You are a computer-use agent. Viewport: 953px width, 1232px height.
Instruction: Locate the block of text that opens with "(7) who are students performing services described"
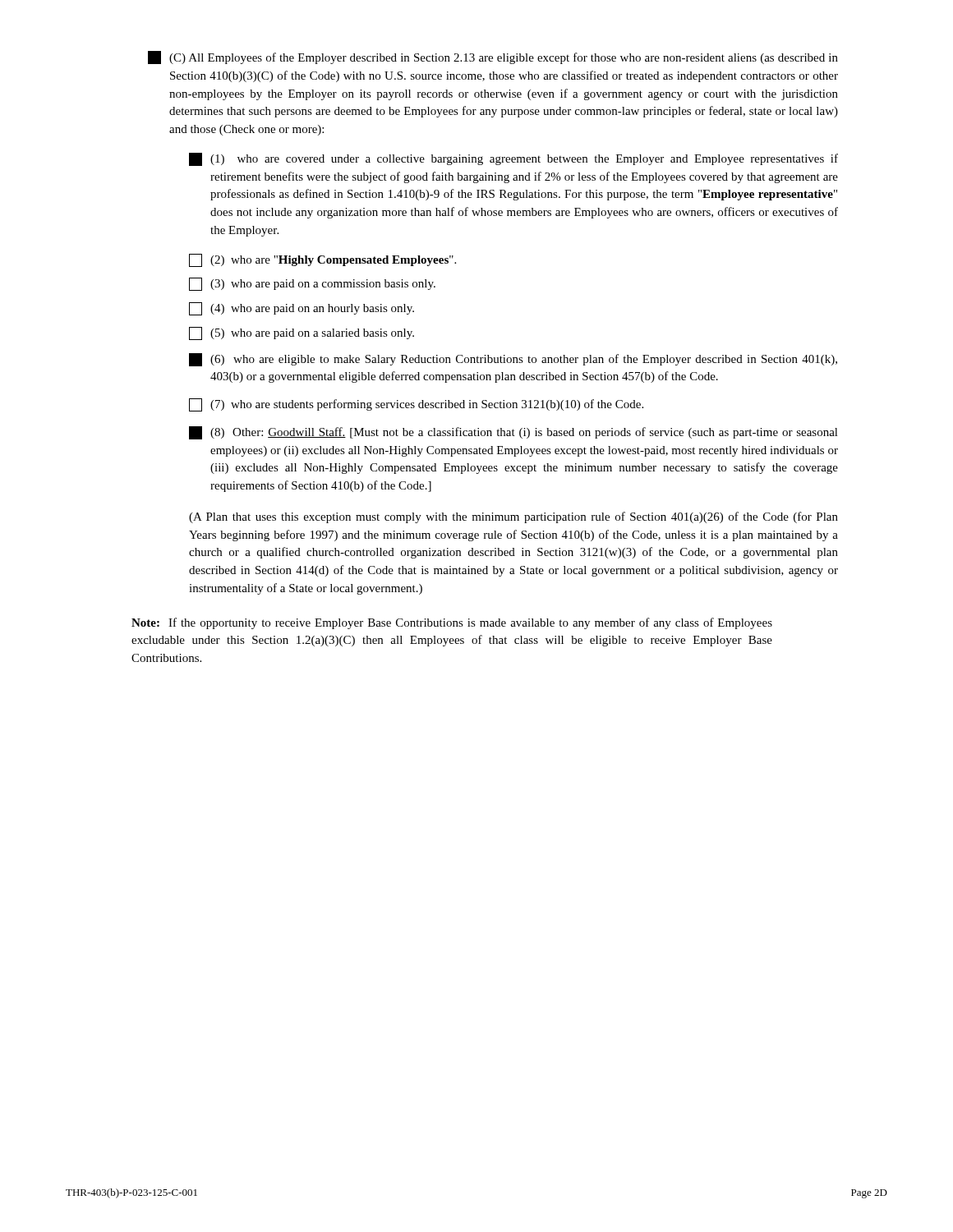tap(513, 405)
